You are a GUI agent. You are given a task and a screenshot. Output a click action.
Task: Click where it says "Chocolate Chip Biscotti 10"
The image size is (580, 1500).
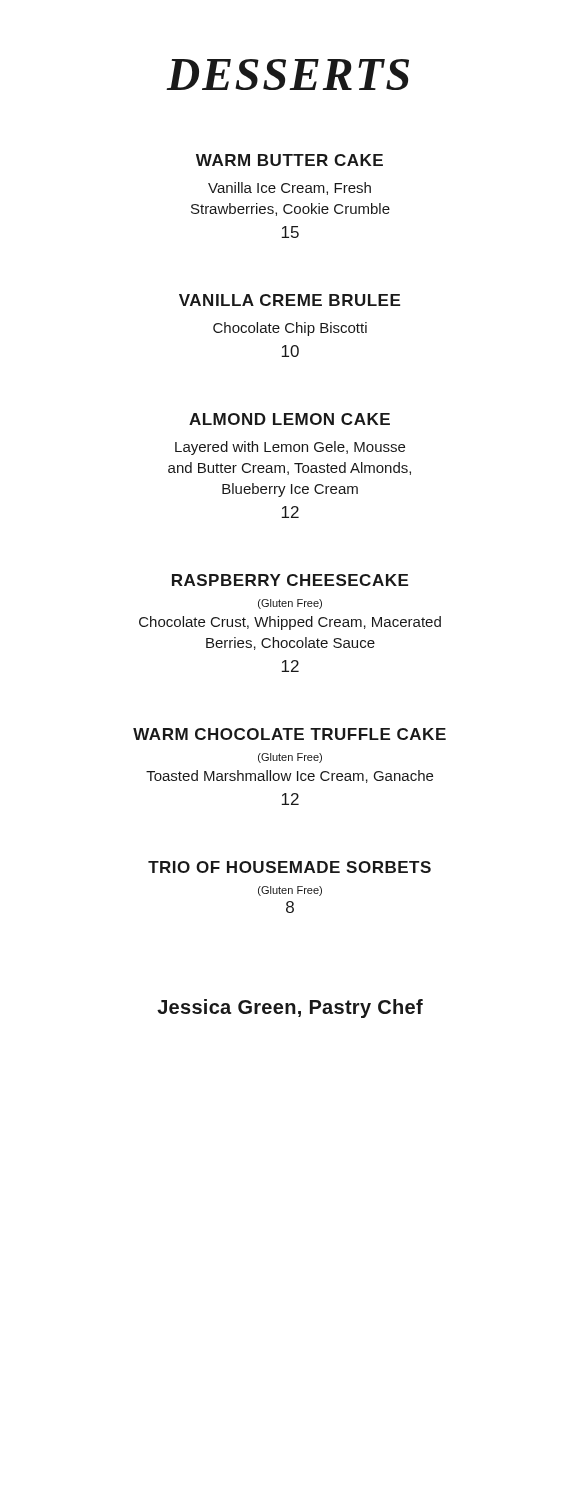click(290, 339)
